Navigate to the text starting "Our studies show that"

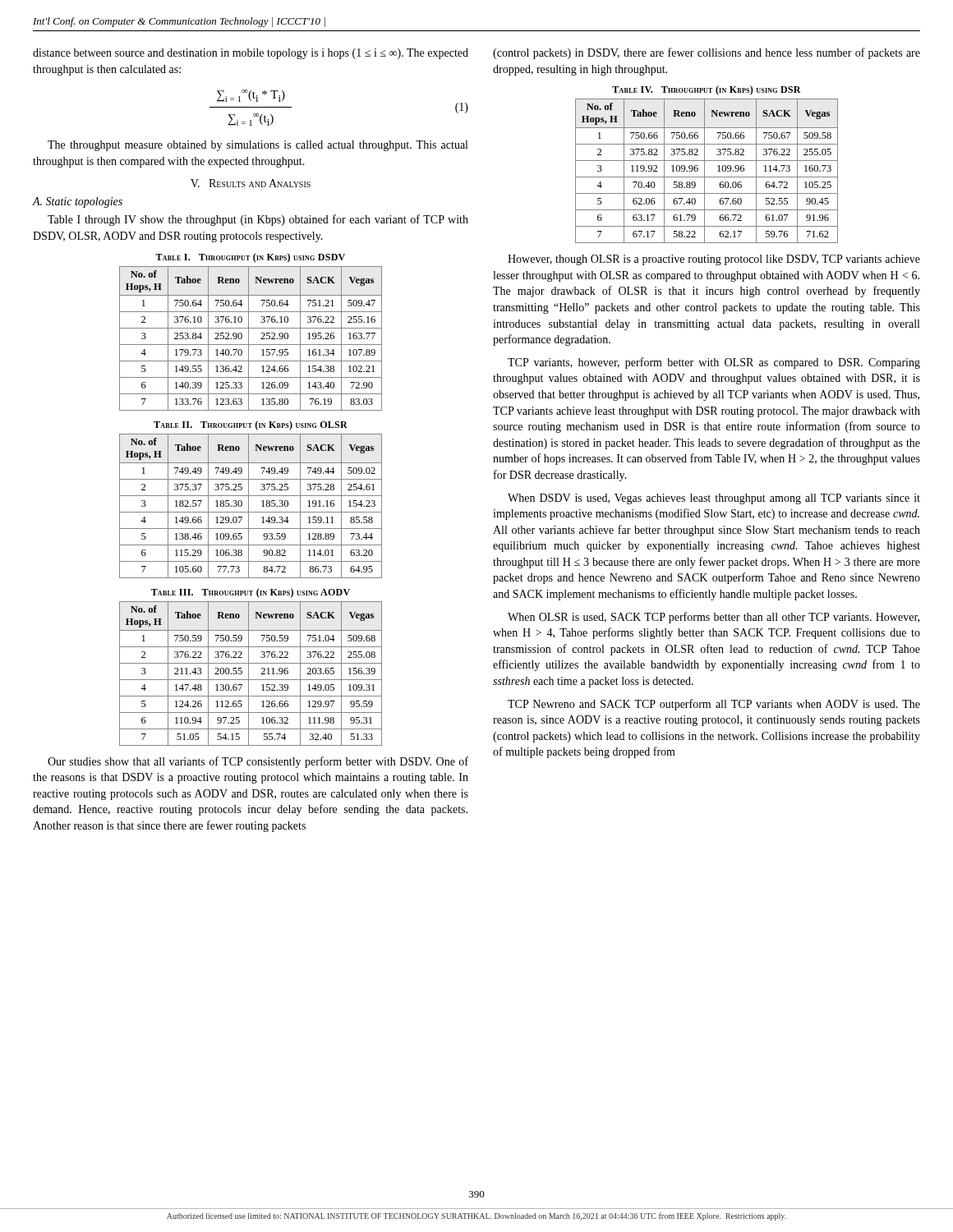[251, 794]
